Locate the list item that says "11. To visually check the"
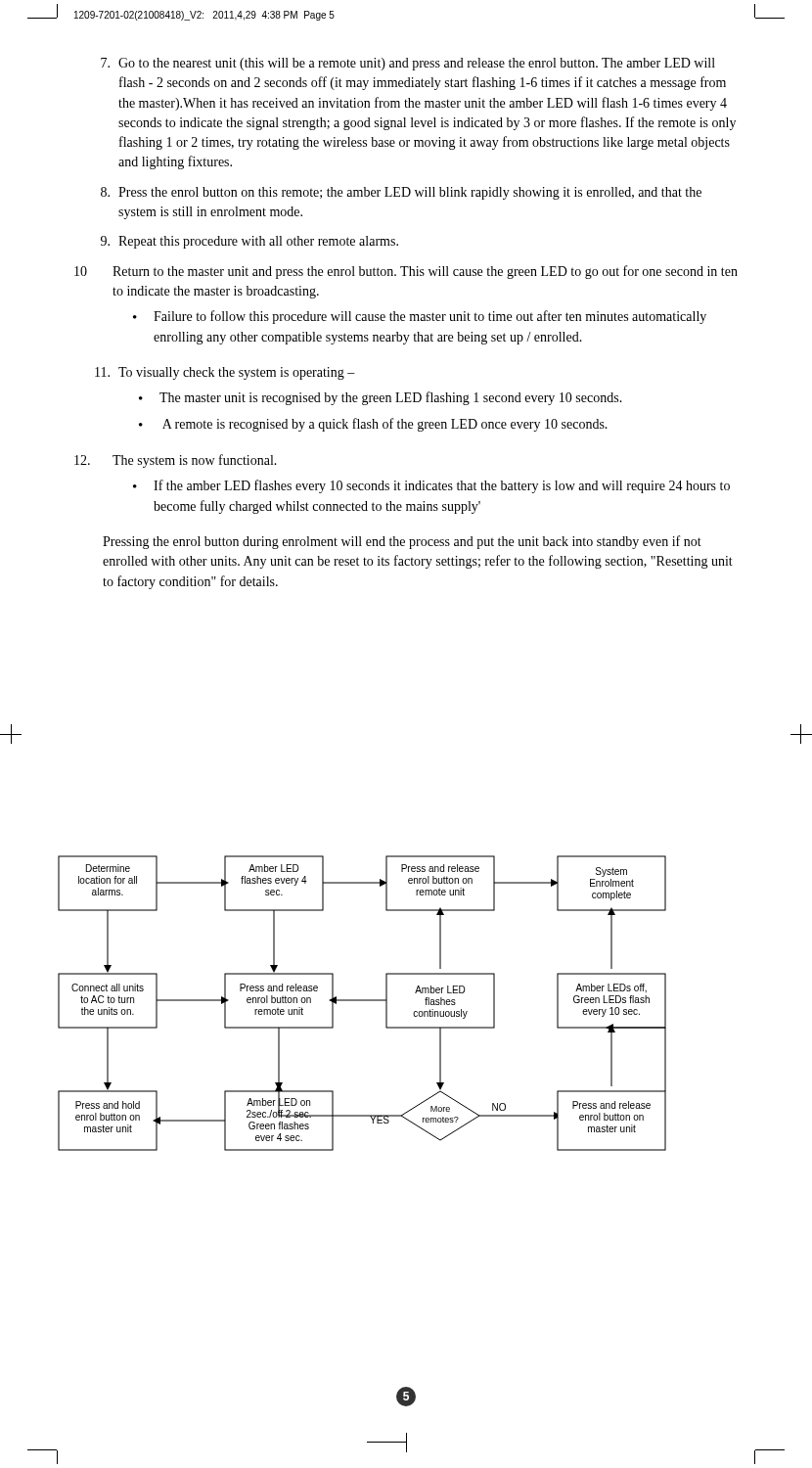The height and width of the screenshot is (1468, 812). [x=406, y=402]
